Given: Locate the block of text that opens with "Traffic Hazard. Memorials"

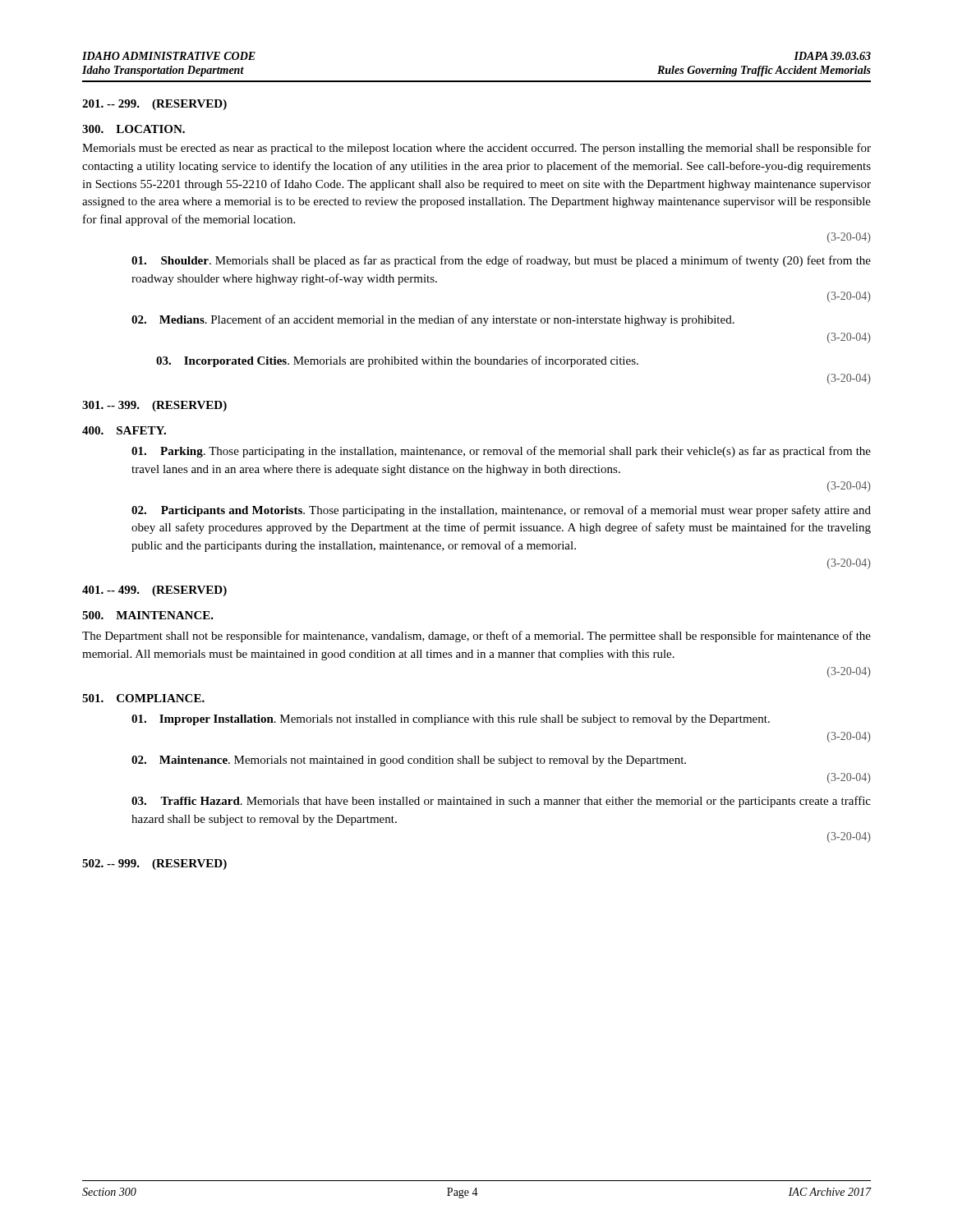Looking at the screenshot, I should [x=501, y=802].
